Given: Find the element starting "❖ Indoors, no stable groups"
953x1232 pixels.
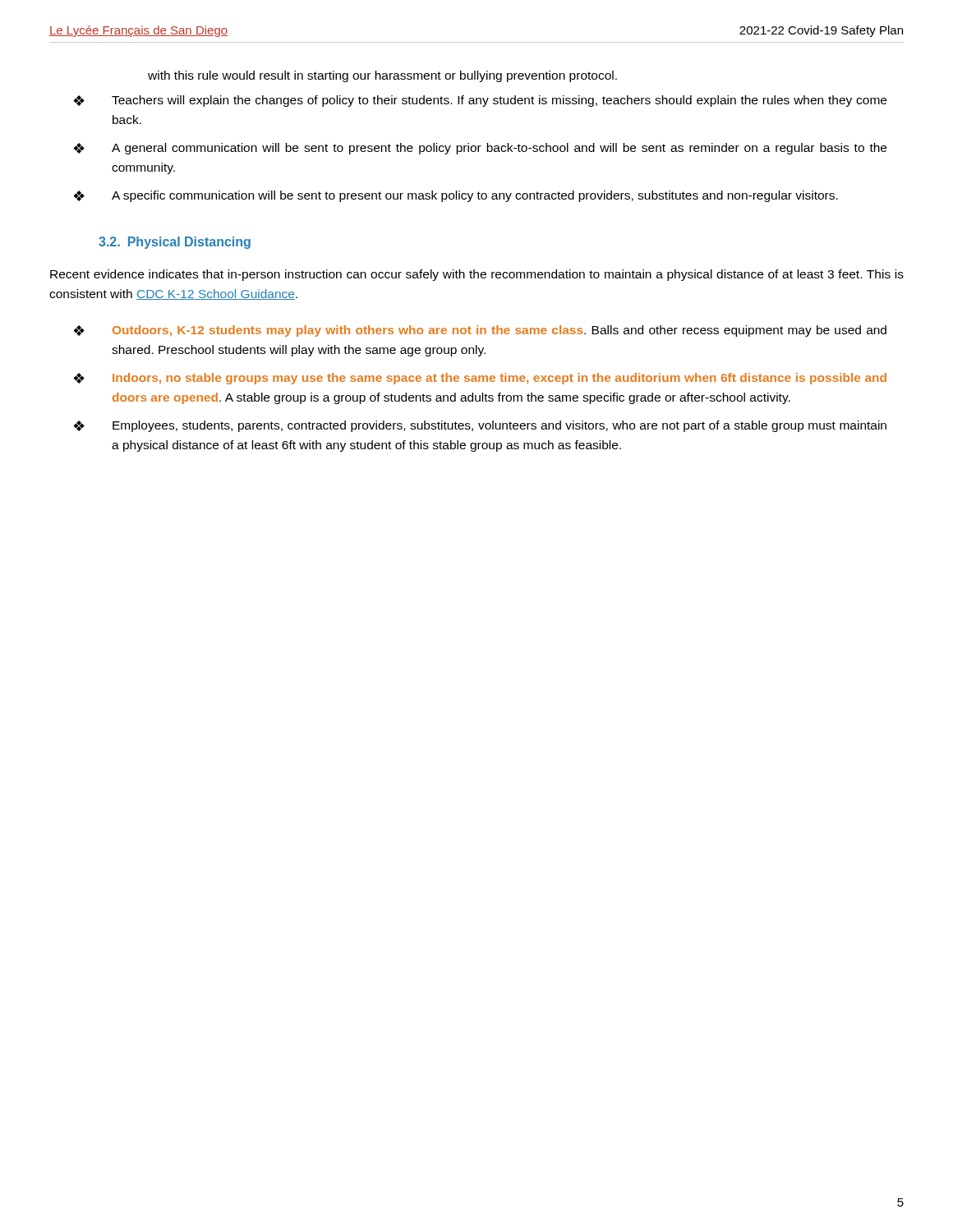Looking at the screenshot, I should (x=476, y=388).
